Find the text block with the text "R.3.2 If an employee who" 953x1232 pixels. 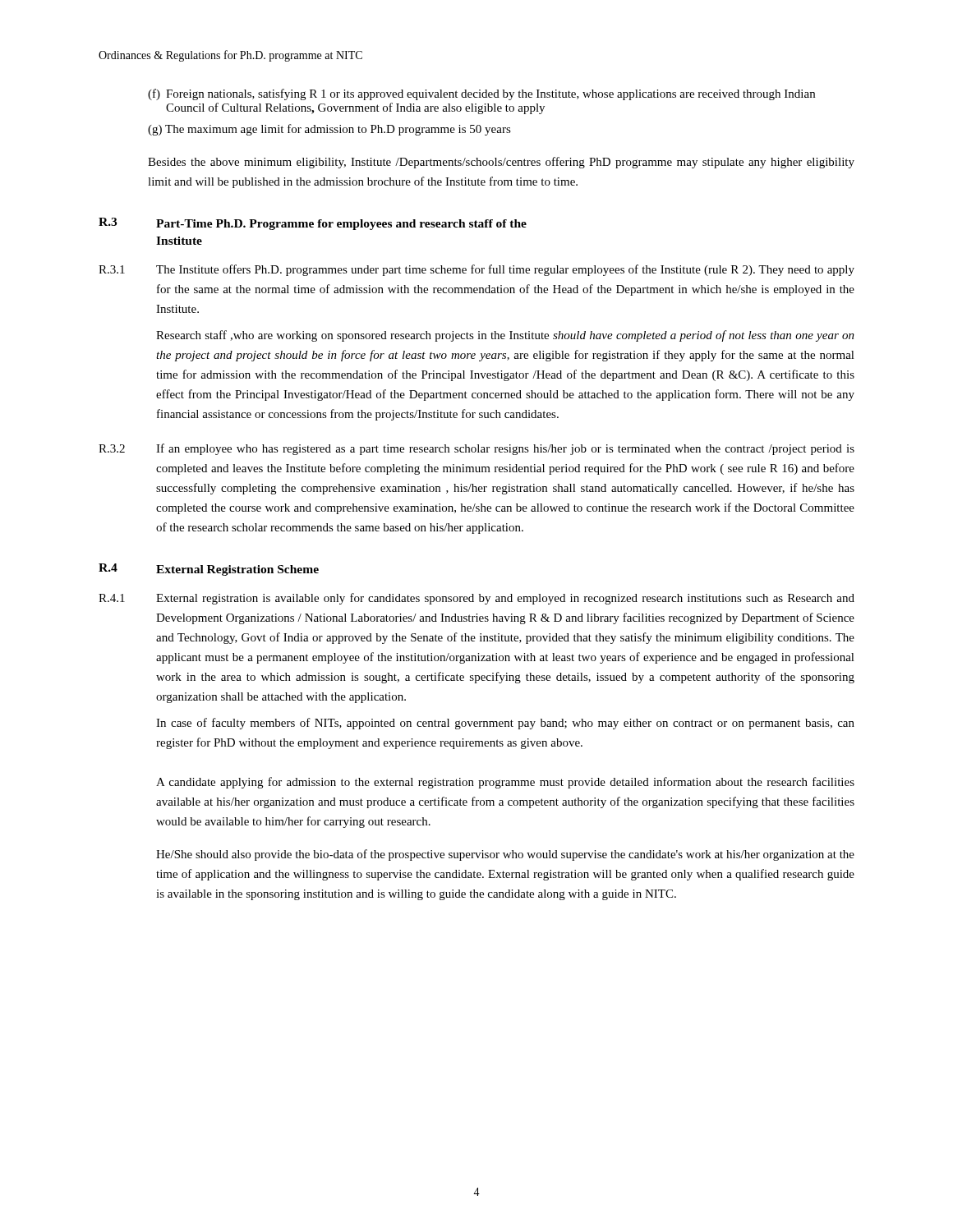[x=476, y=488]
